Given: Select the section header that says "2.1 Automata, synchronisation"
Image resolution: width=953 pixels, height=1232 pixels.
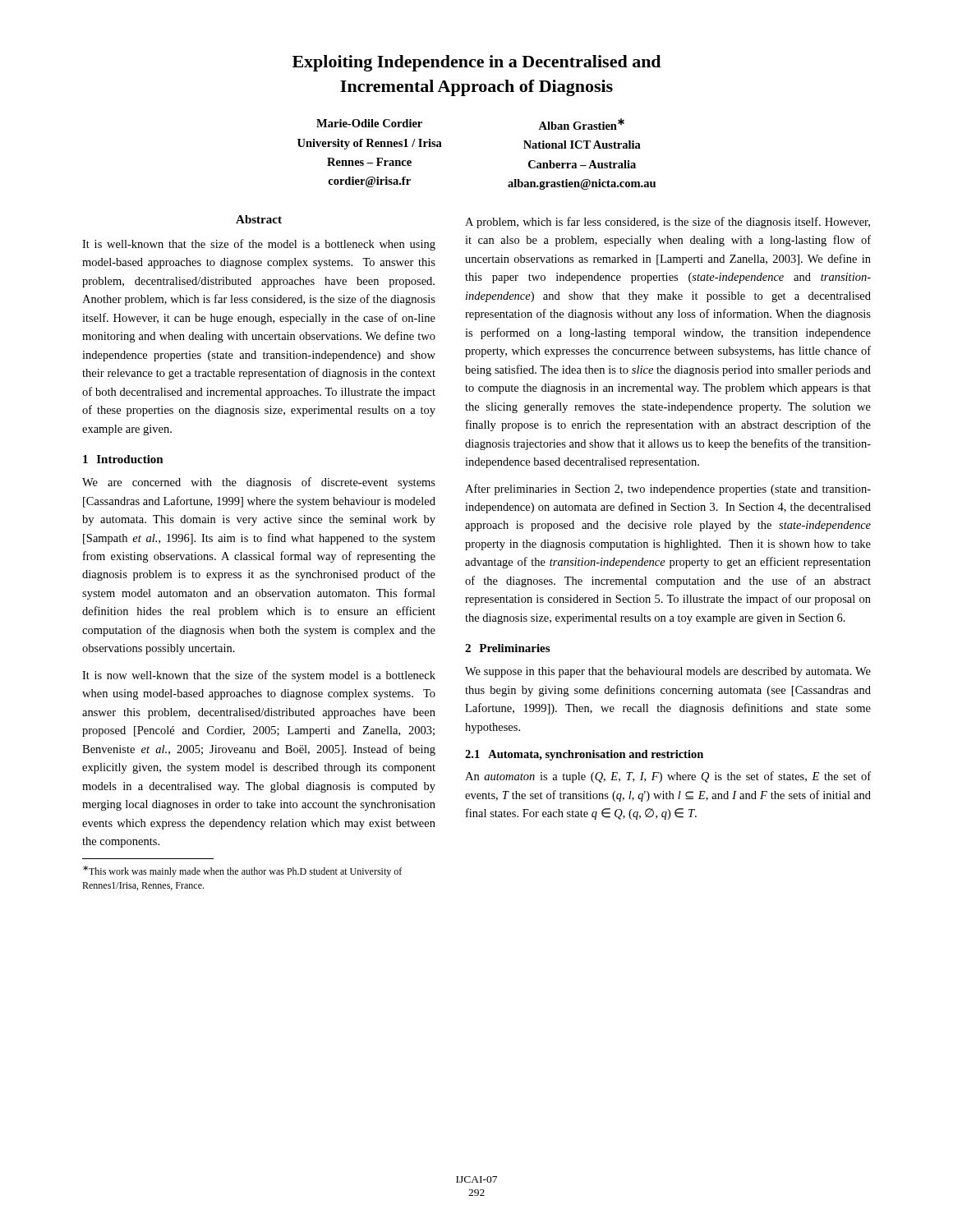Looking at the screenshot, I should point(584,754).
